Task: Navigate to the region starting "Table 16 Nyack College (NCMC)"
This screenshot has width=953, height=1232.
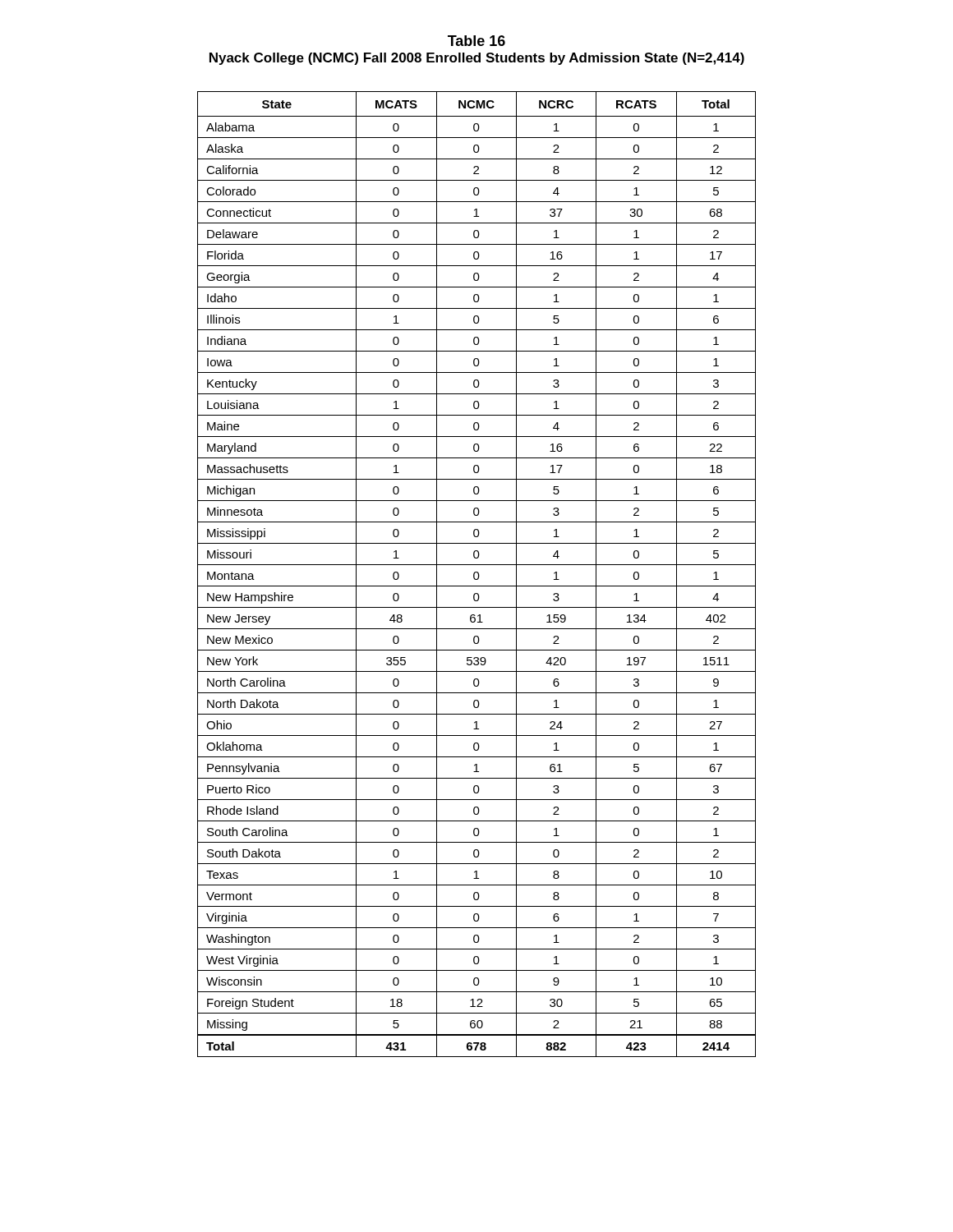Action: click(476, 50)
